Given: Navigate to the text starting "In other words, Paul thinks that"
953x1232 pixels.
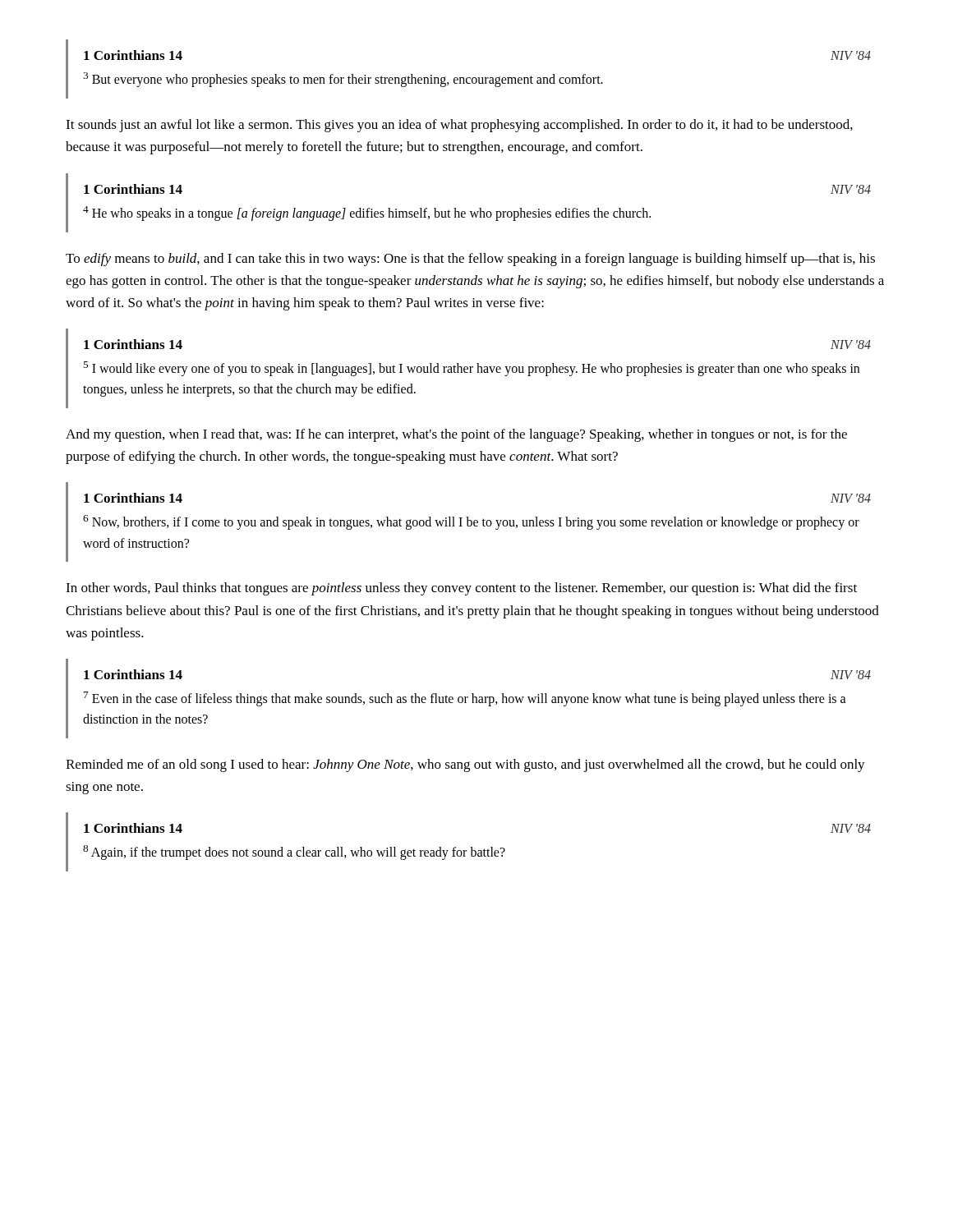Looking at the screenshot, I should tap(472, 610).
